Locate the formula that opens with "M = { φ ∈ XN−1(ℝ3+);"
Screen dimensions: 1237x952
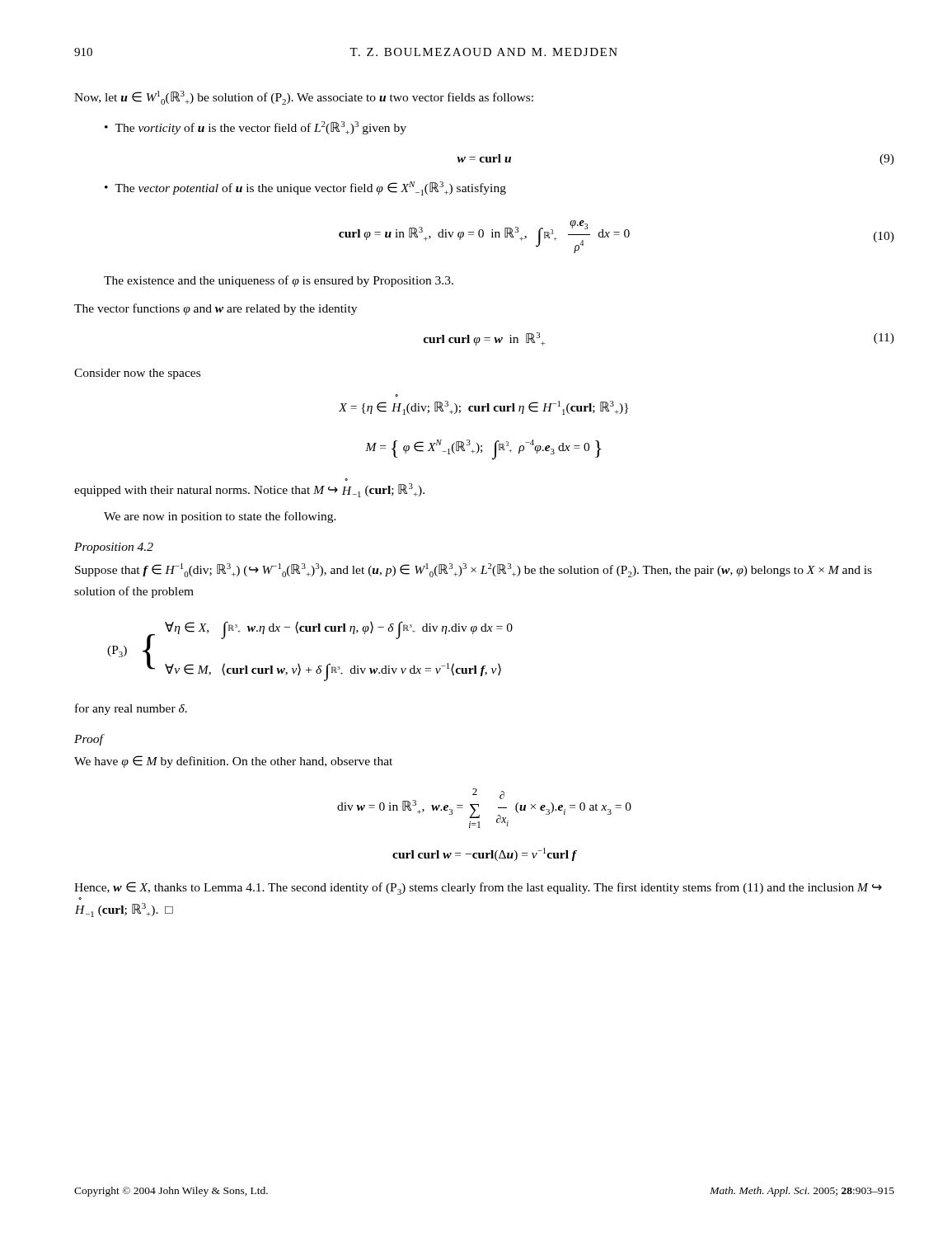(484, 448)
